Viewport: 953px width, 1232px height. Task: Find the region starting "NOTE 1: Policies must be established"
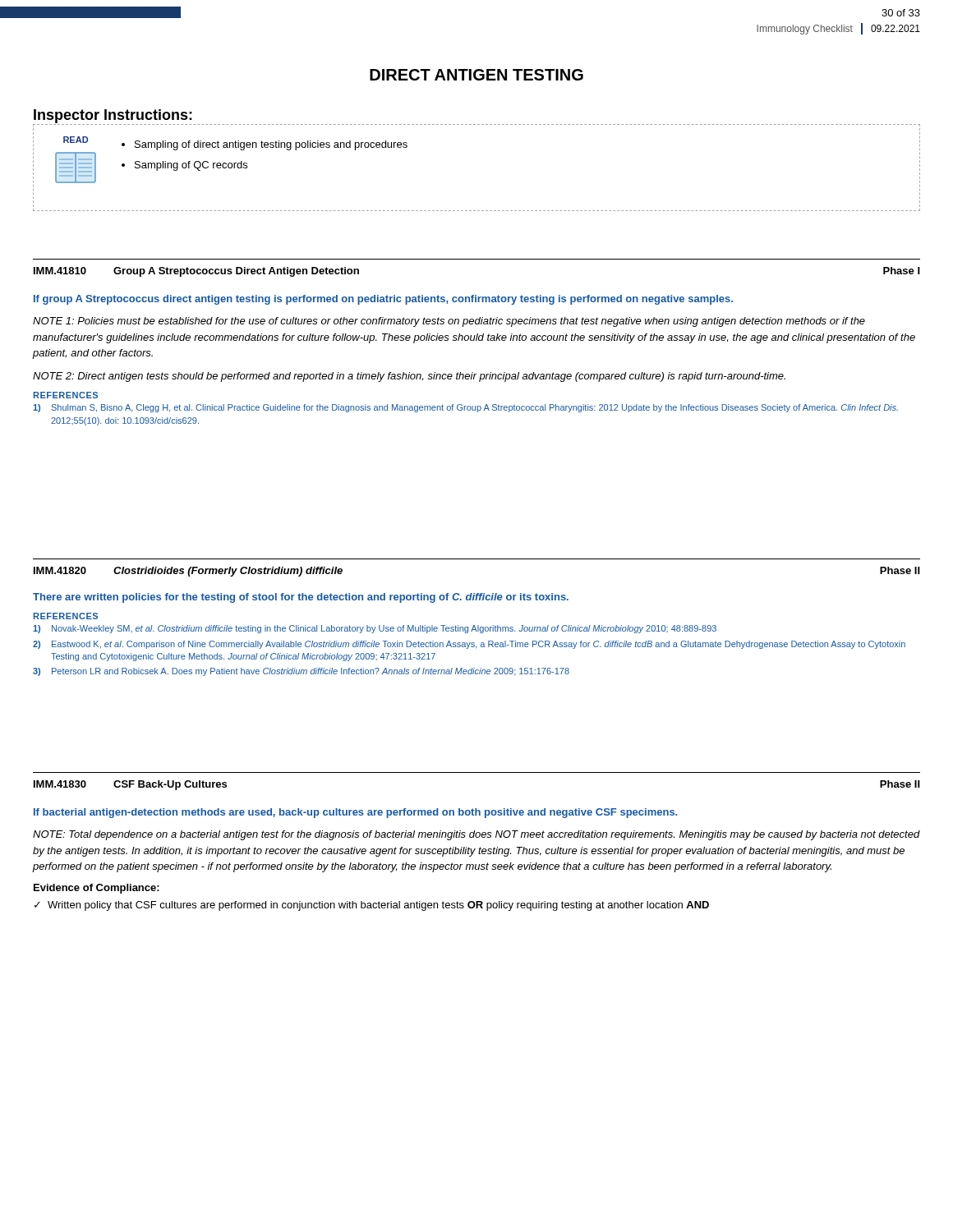pyautogui.click(x=474, y=337)
